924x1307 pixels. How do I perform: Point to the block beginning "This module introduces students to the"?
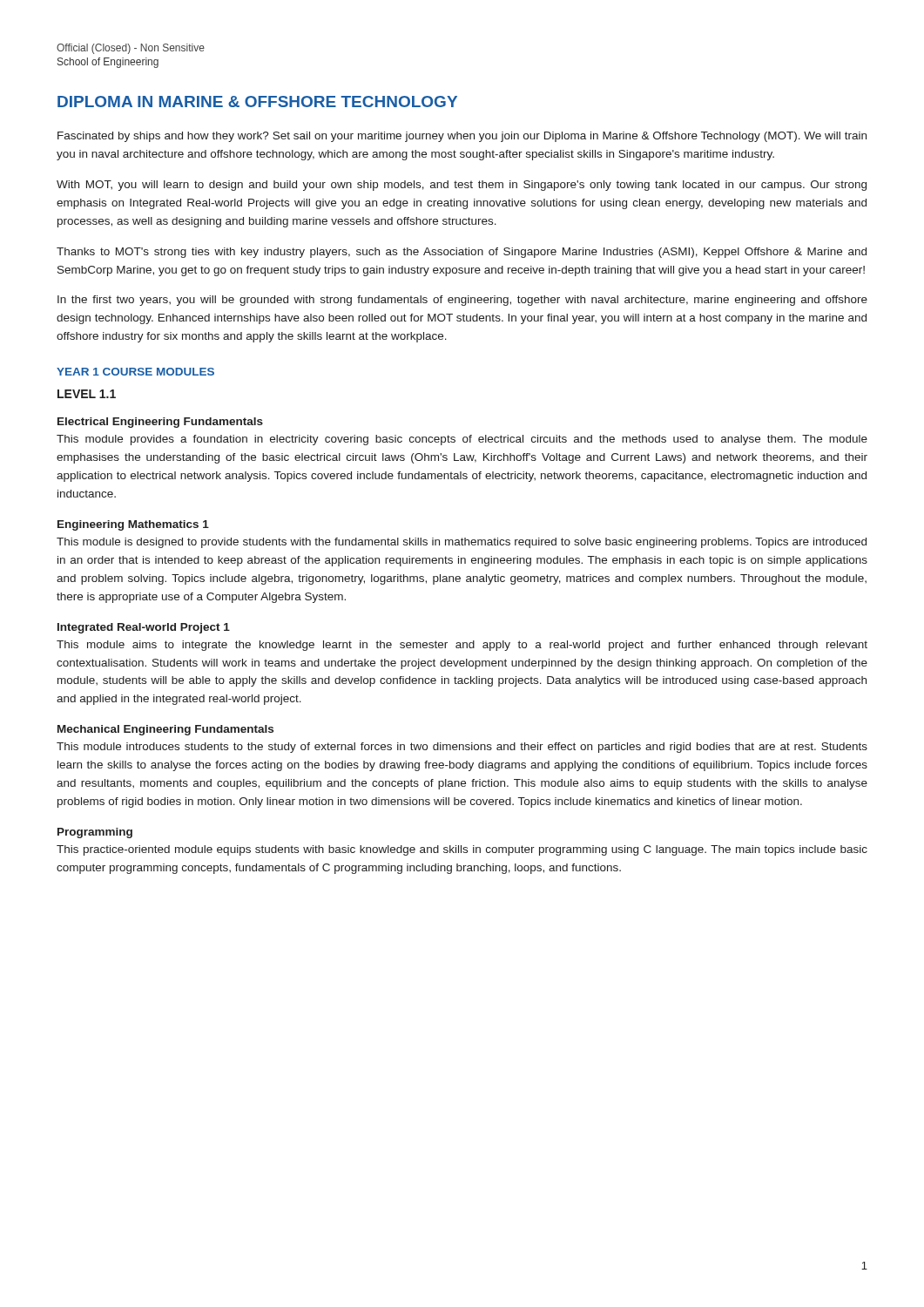click(462, 774)
